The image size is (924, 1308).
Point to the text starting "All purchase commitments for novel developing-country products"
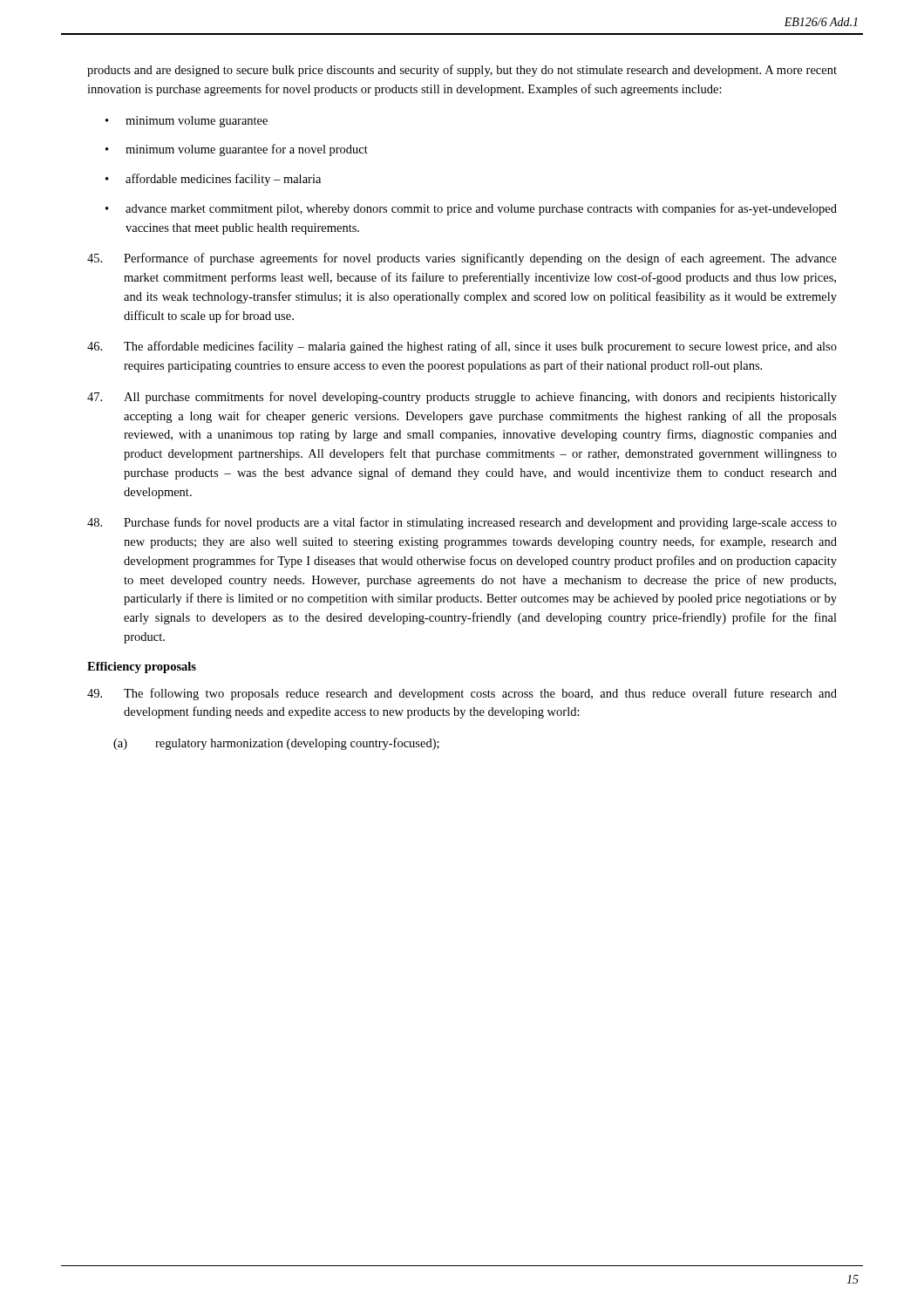462,445
